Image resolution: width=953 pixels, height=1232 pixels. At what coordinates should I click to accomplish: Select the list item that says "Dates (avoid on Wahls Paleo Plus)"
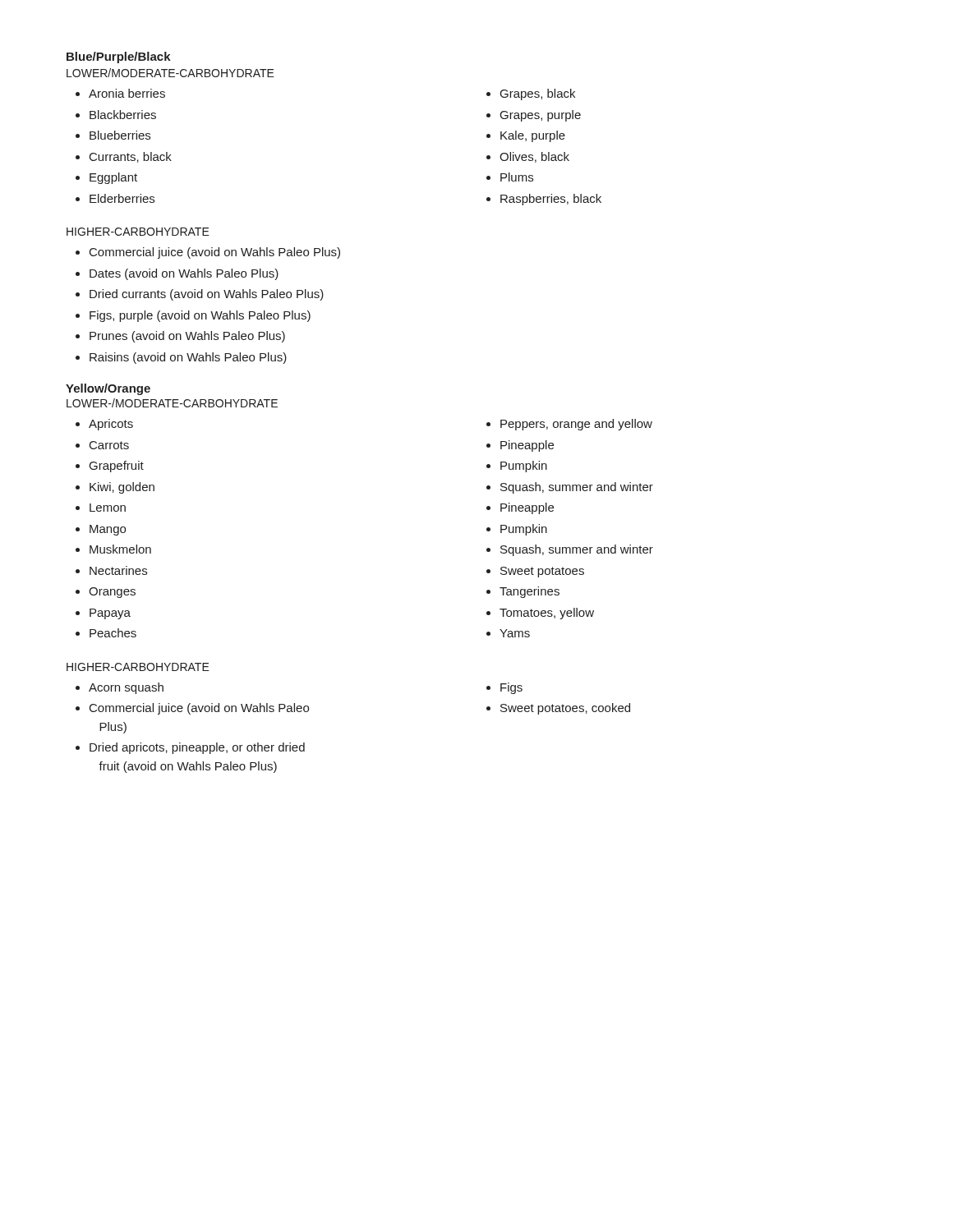click(x=177, y=274)
